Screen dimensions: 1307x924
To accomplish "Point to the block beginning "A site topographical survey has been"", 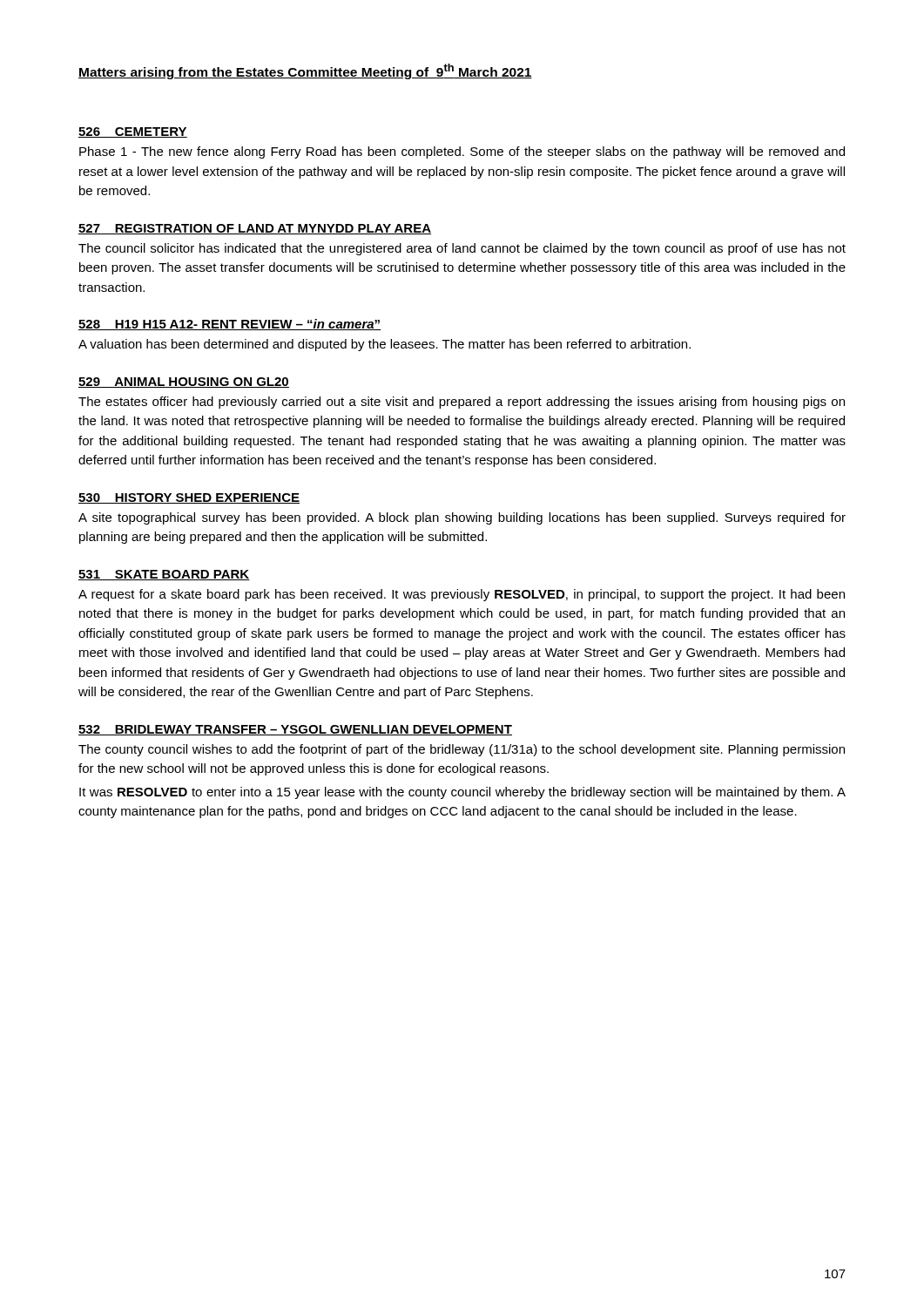I will pyautogui.click(x=462, y=527).
